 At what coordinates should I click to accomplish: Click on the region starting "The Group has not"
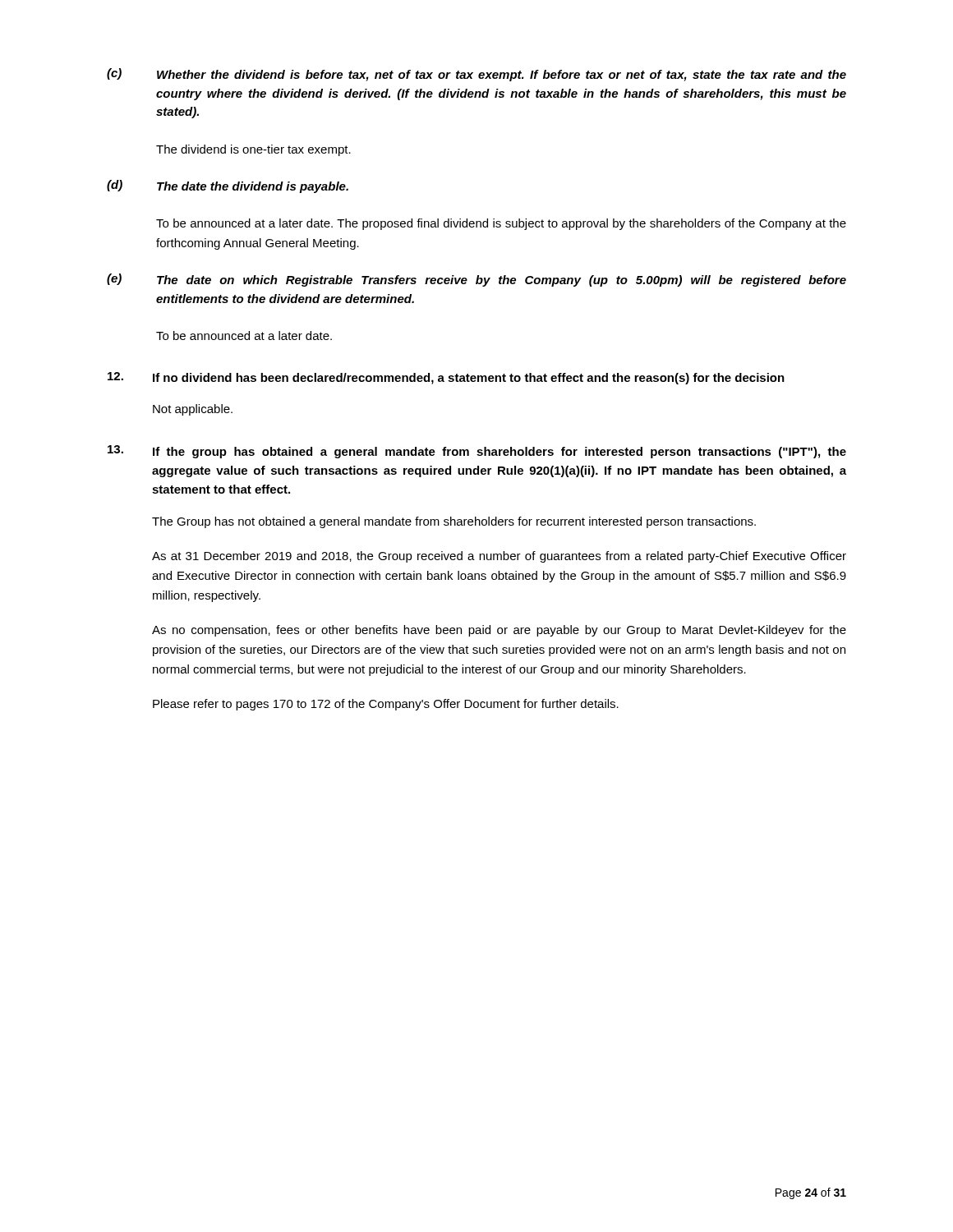coord(454,521)
